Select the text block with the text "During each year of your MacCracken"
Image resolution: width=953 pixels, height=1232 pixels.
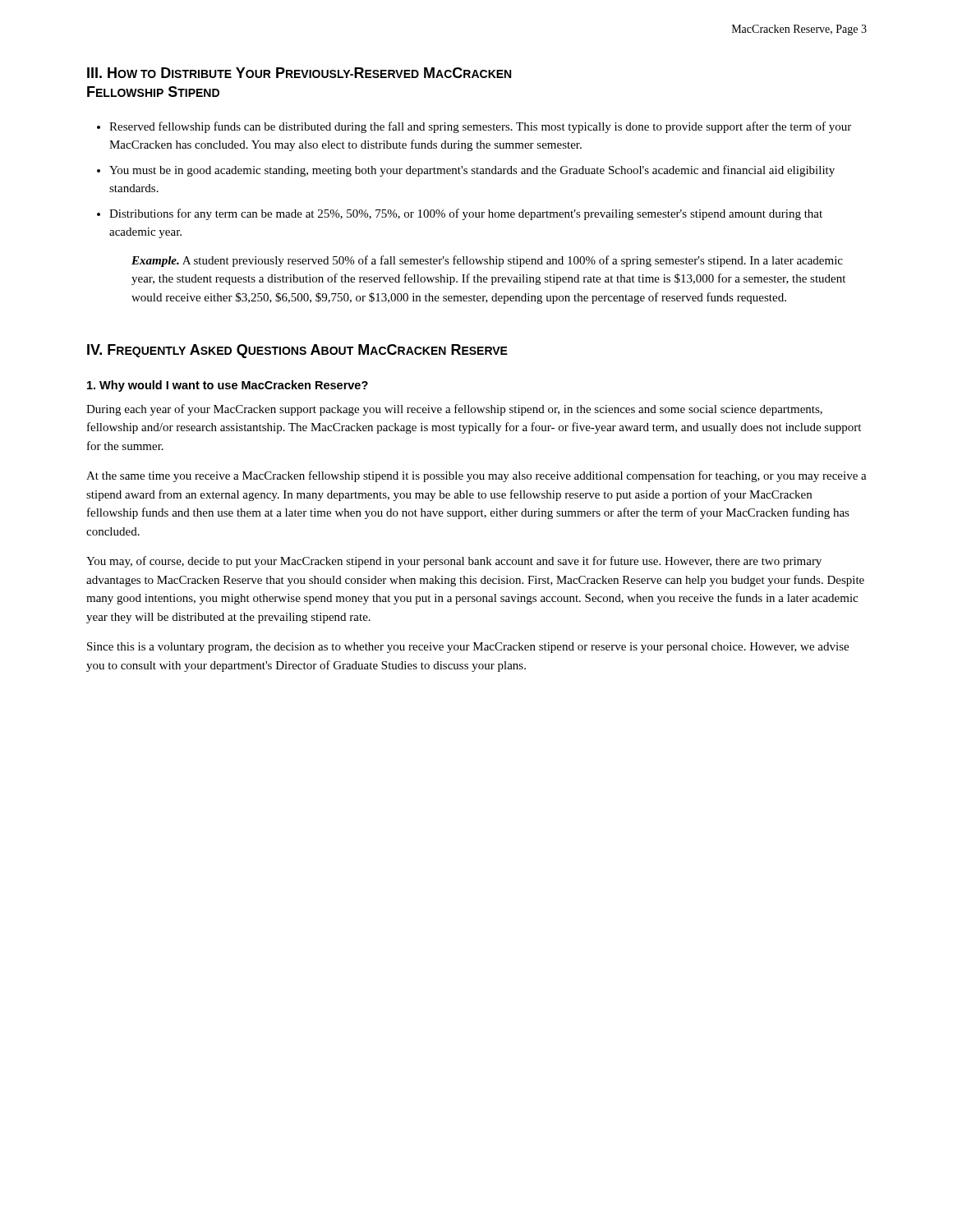pos(476,427)
